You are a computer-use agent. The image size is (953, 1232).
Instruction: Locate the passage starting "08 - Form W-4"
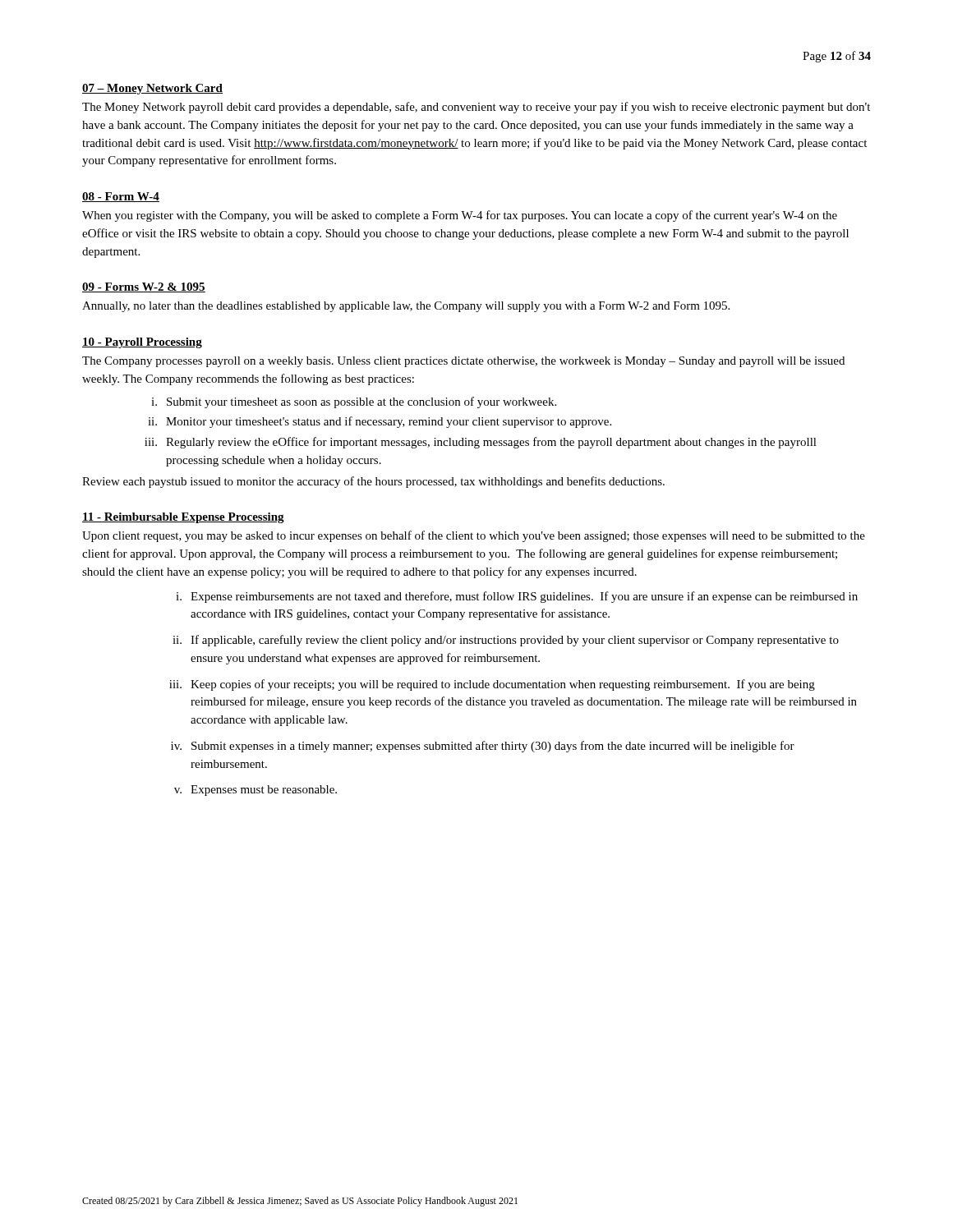tap(121, 196)
